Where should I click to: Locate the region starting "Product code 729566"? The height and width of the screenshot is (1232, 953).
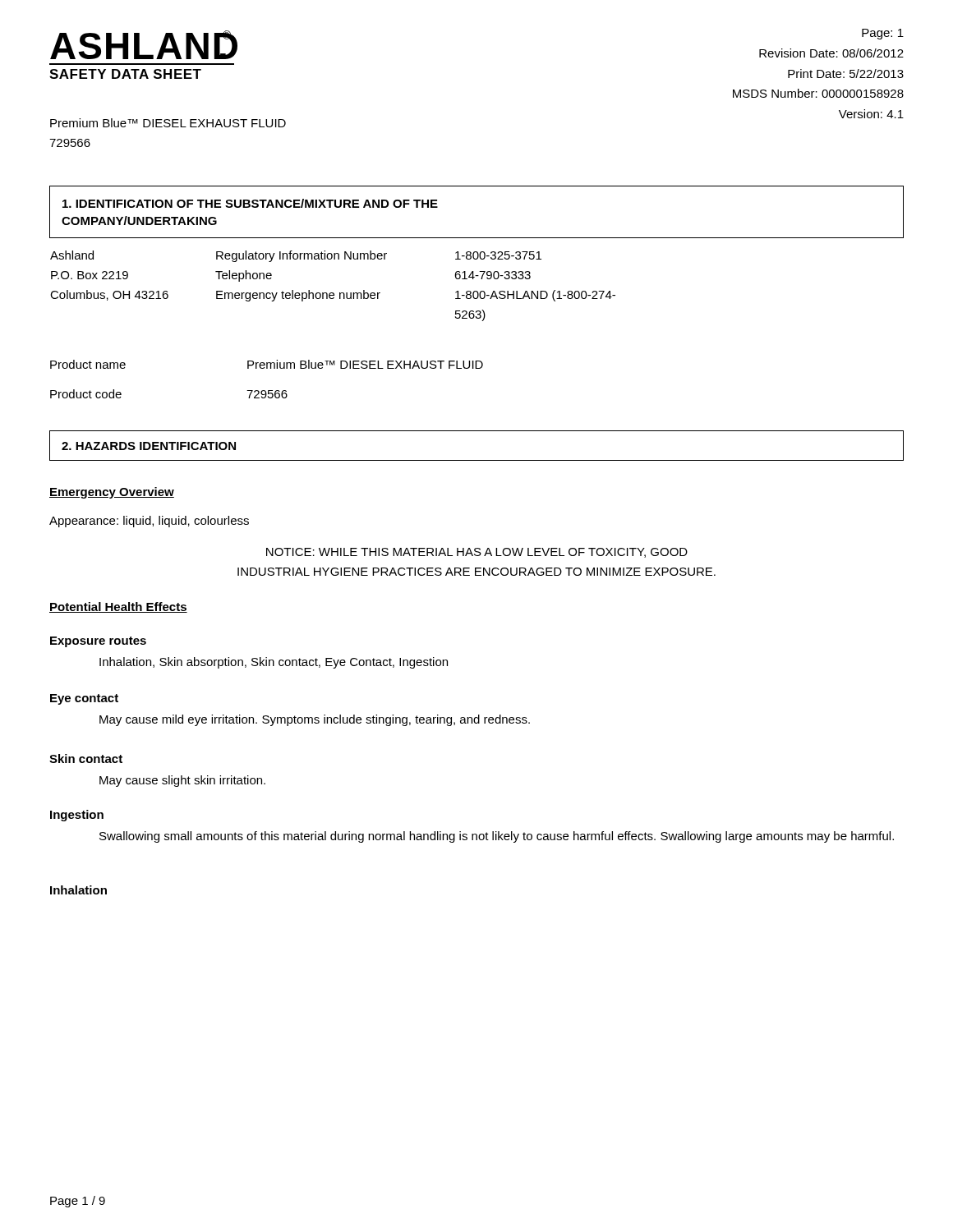pyautogui.click(x=87, y=394)
